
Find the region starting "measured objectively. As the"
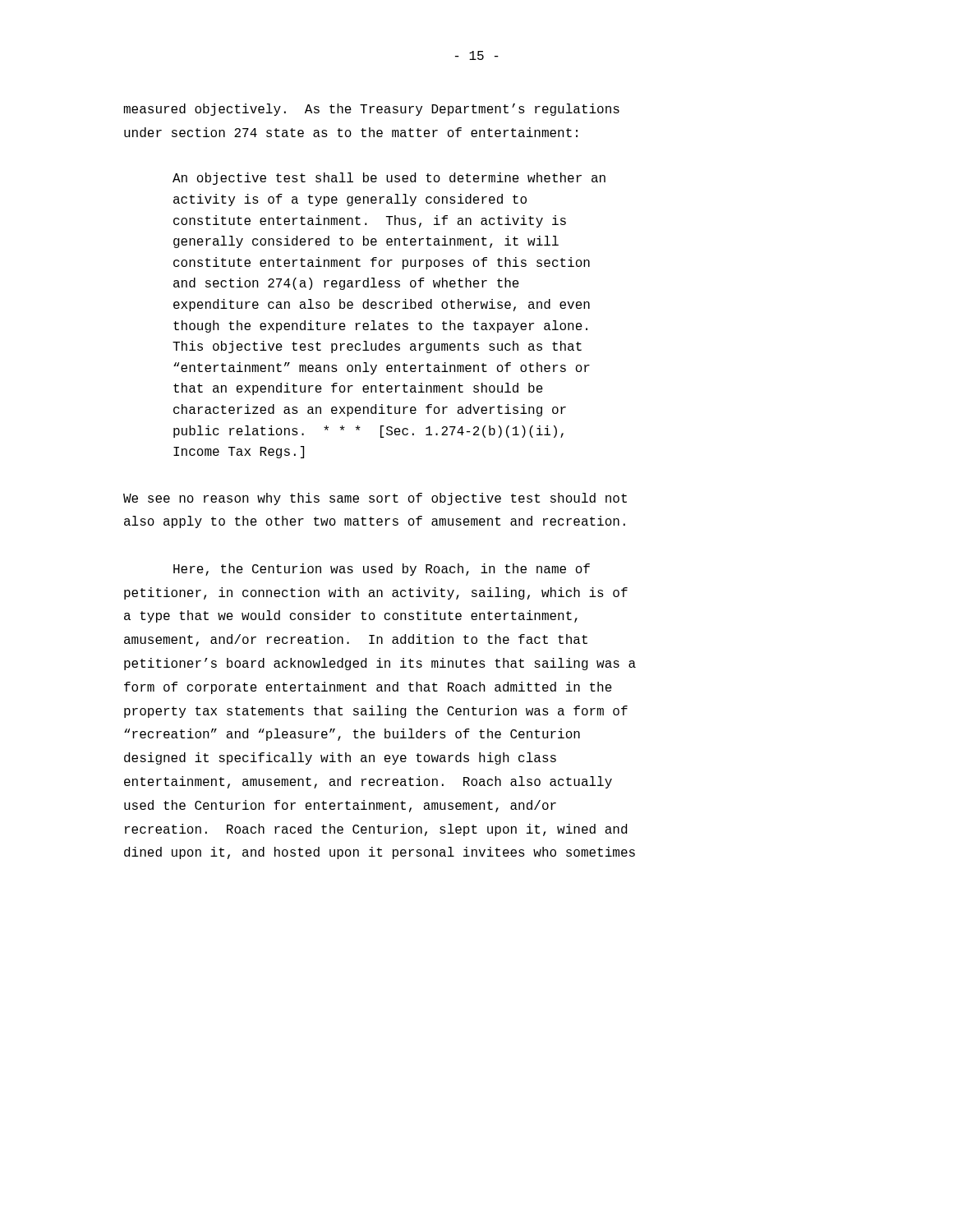(372, 122)
